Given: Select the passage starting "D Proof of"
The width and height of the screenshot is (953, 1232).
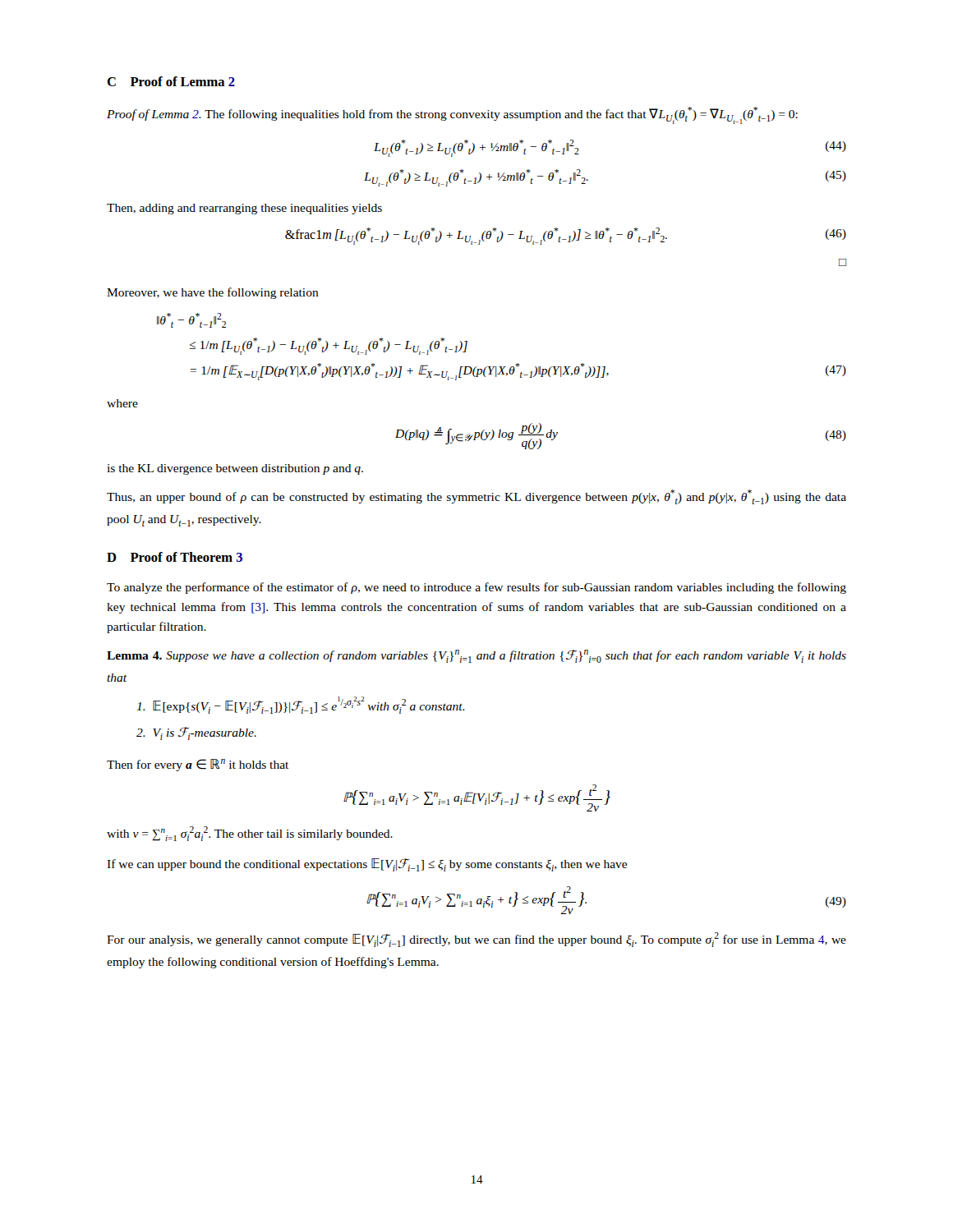Looking at the screenshot, I should point(175,557).
